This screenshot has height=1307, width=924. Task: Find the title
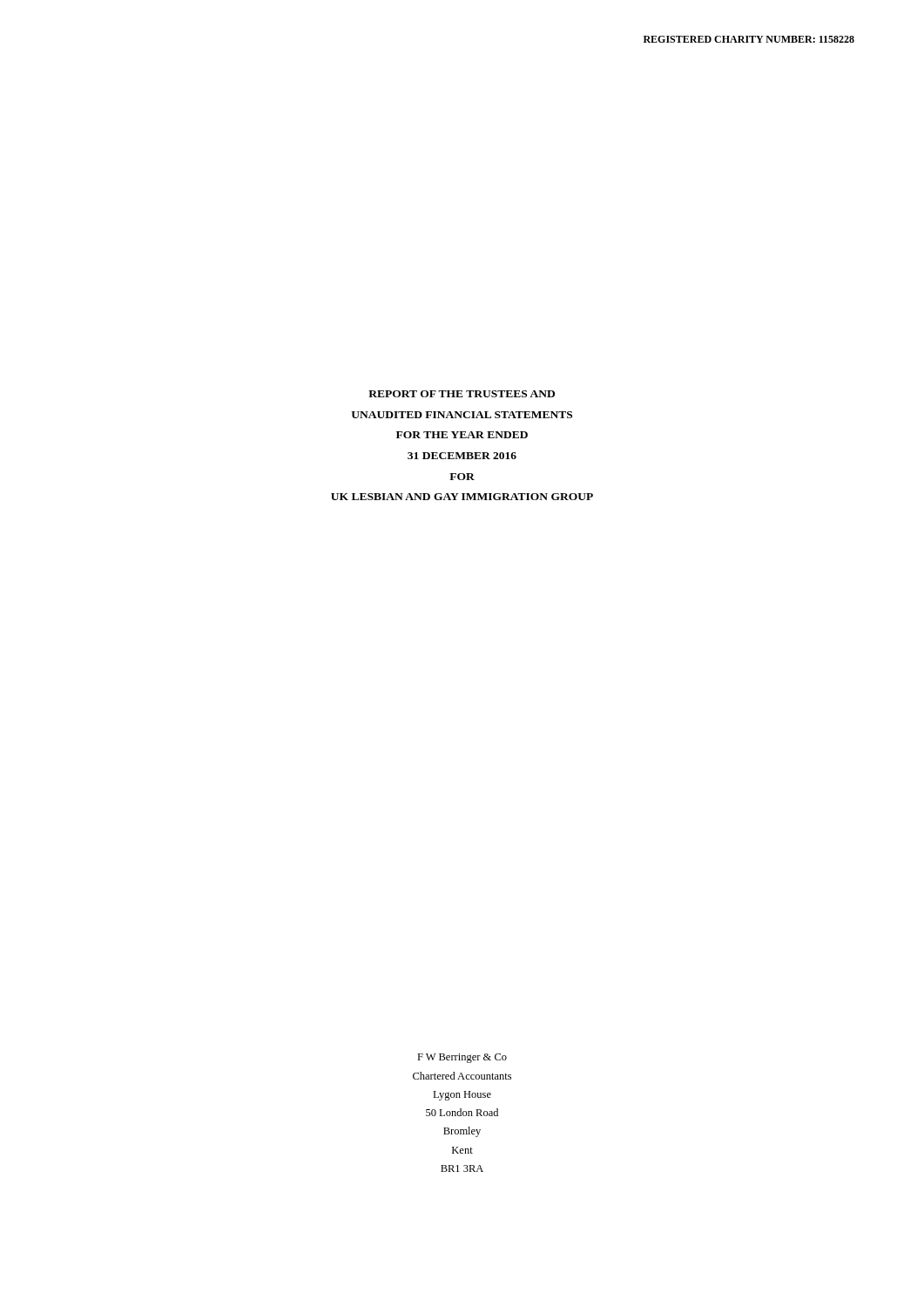tap(462, 445)
